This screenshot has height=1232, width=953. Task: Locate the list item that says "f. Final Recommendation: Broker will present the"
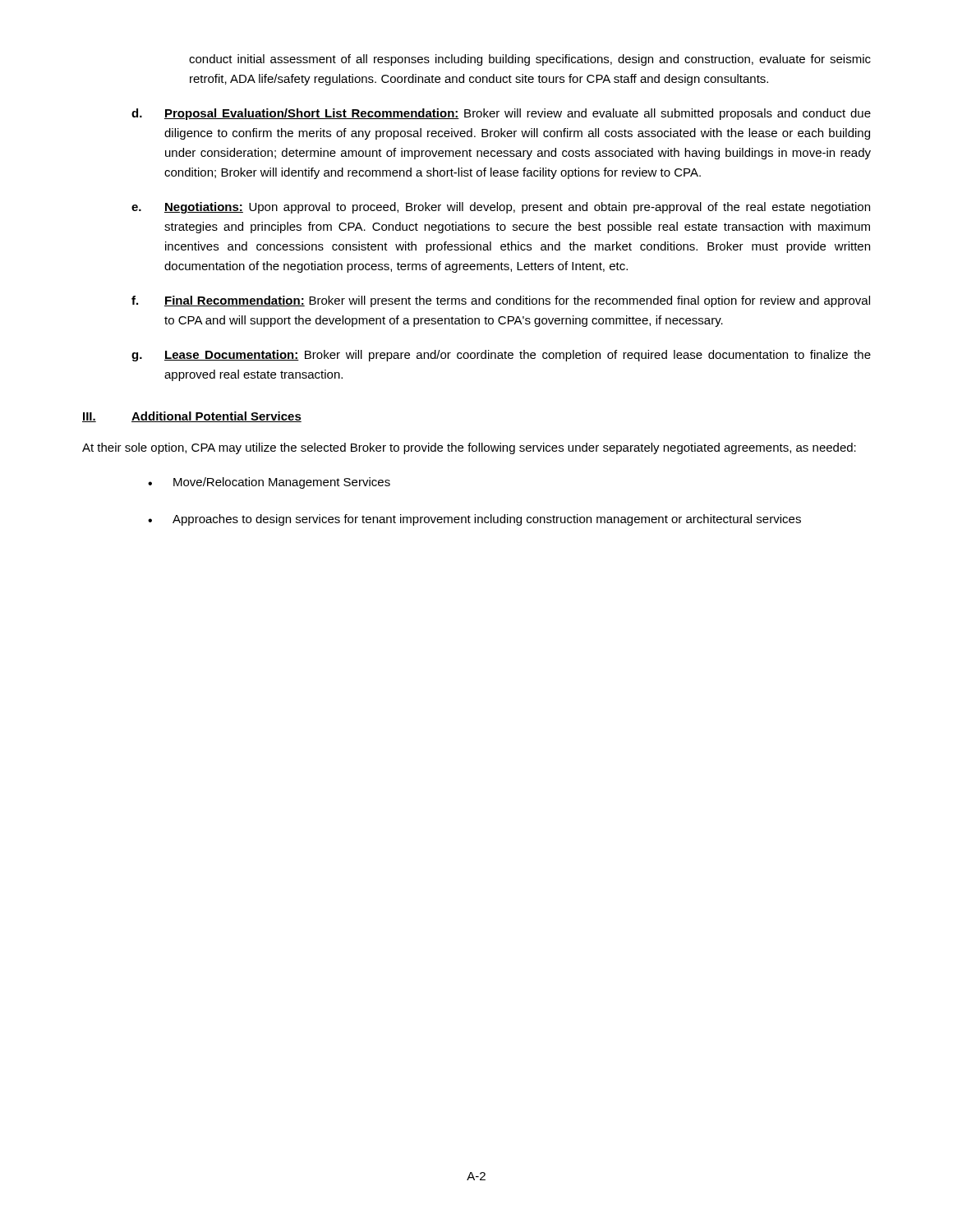501,310
